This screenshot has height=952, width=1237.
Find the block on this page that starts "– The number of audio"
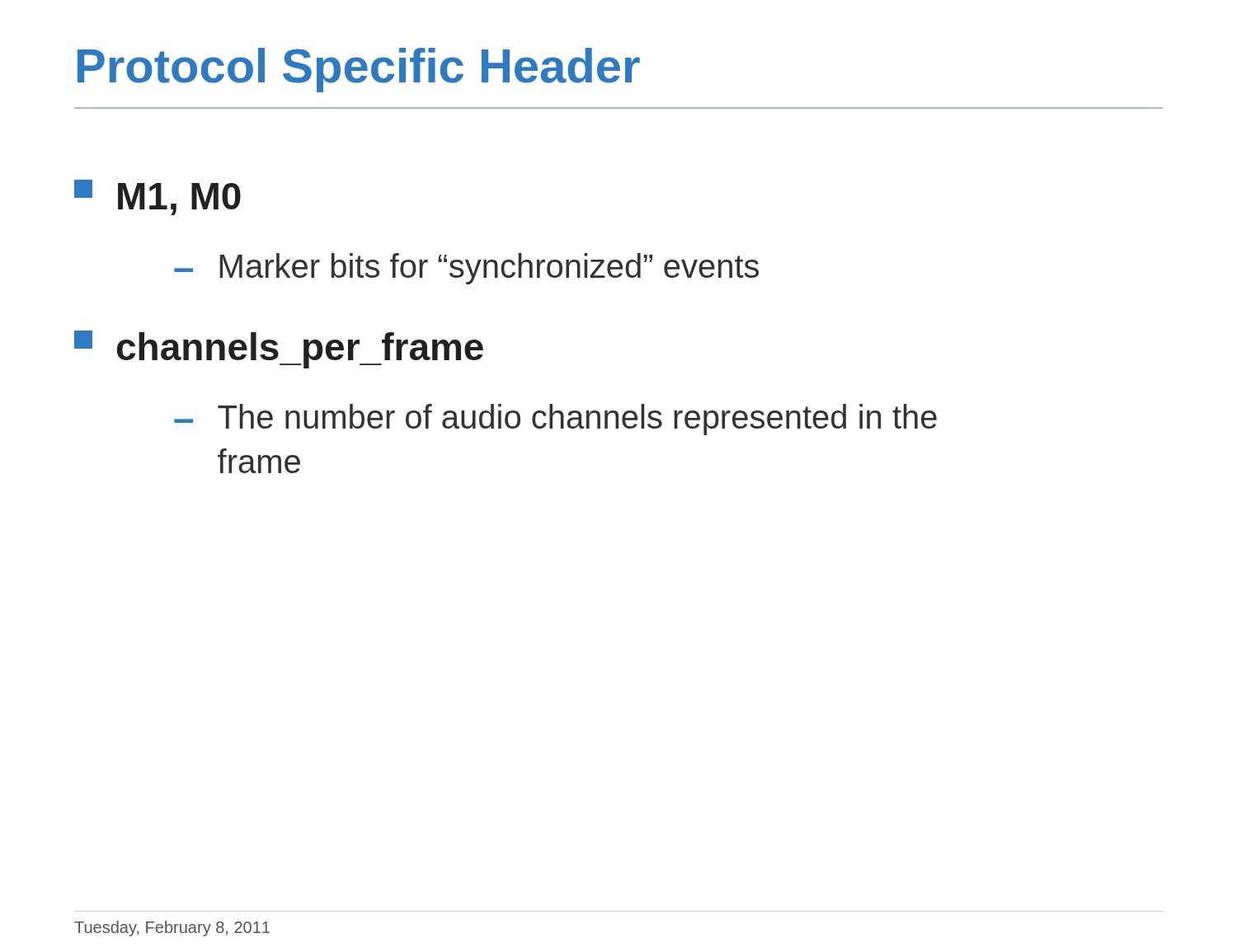(x=556, y=439)
